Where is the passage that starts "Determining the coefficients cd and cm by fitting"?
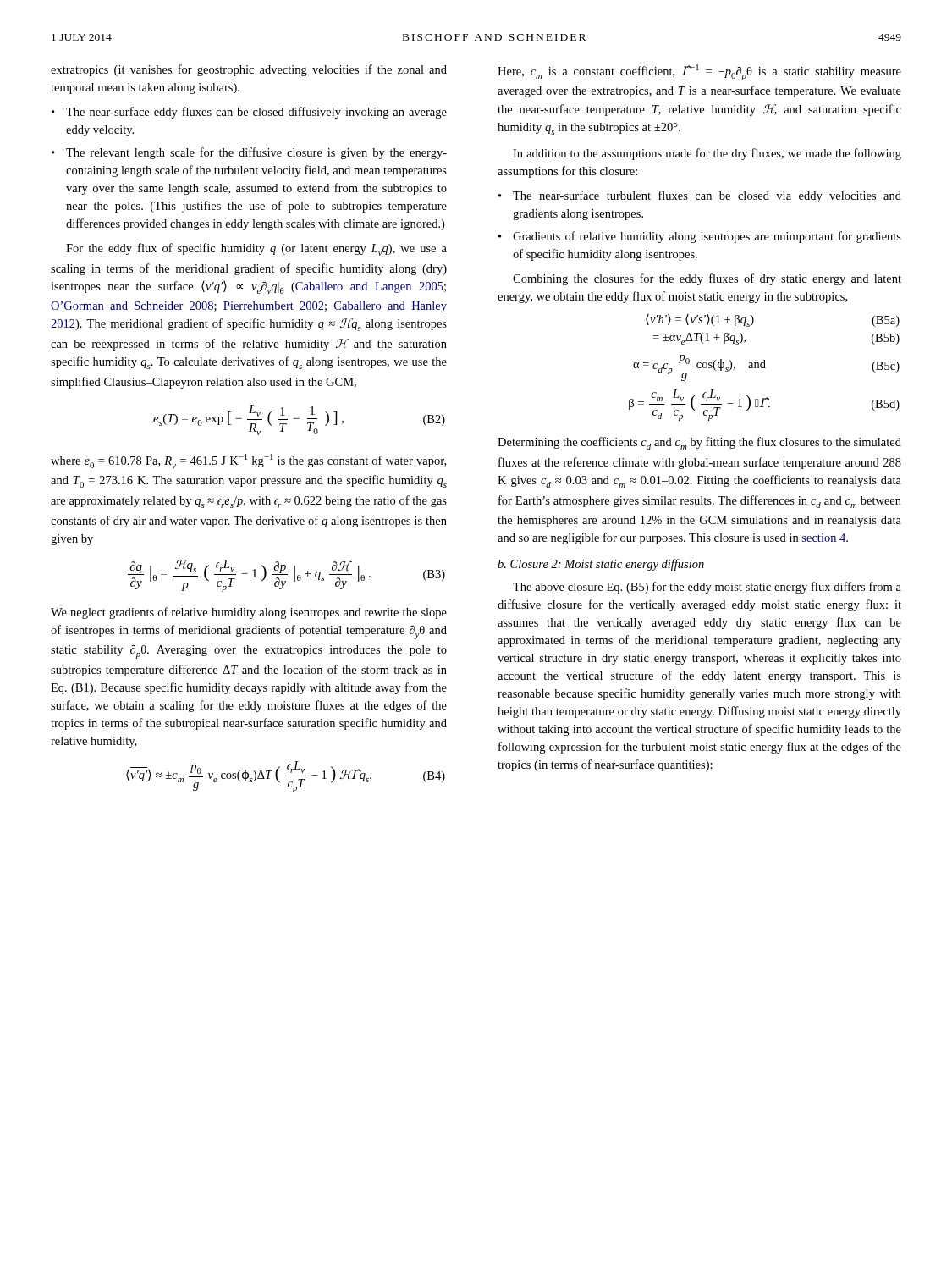This screenshot has height=1270, width=952. tap(699, 490)
